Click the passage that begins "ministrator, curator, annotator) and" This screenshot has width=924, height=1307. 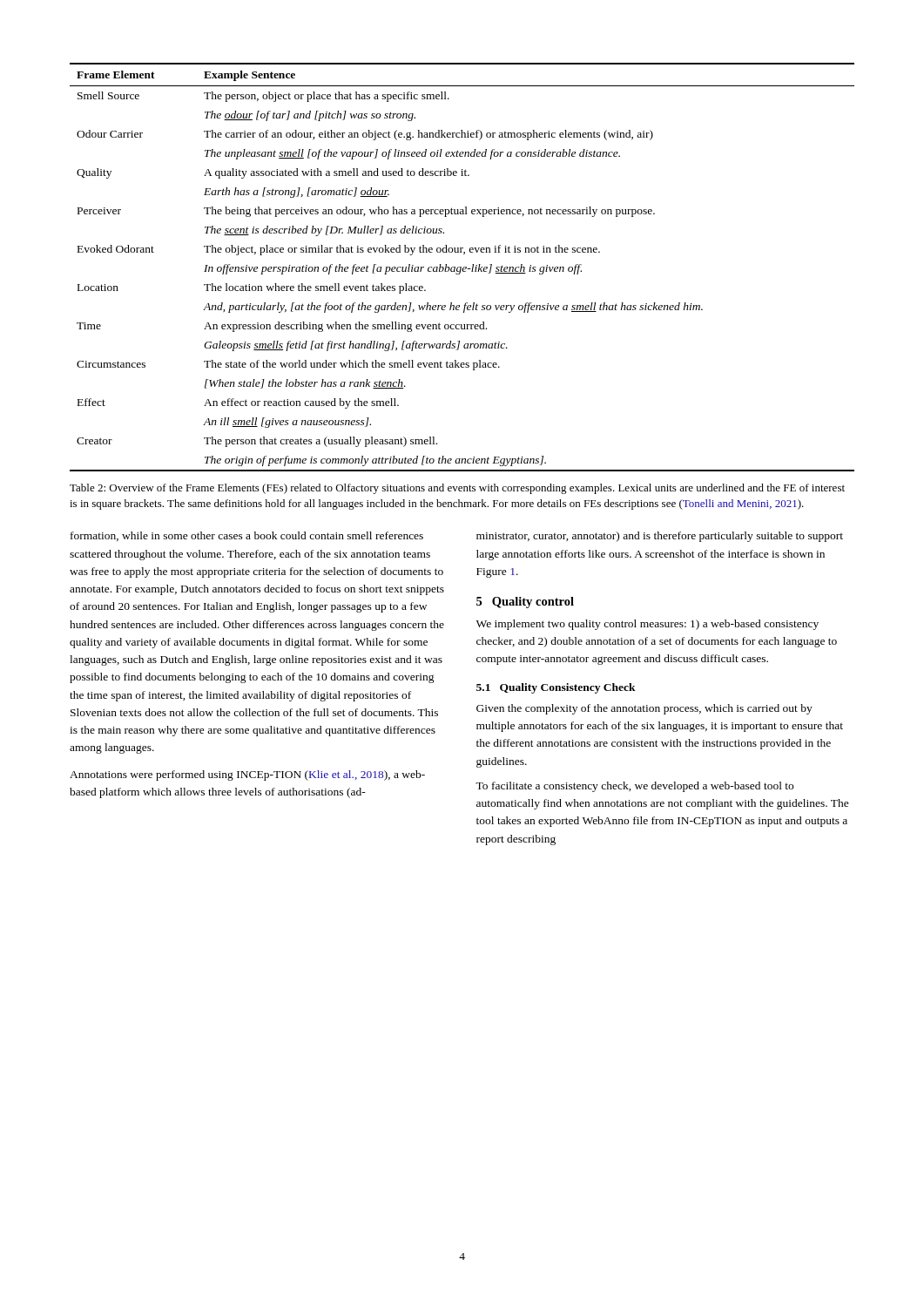665,554
